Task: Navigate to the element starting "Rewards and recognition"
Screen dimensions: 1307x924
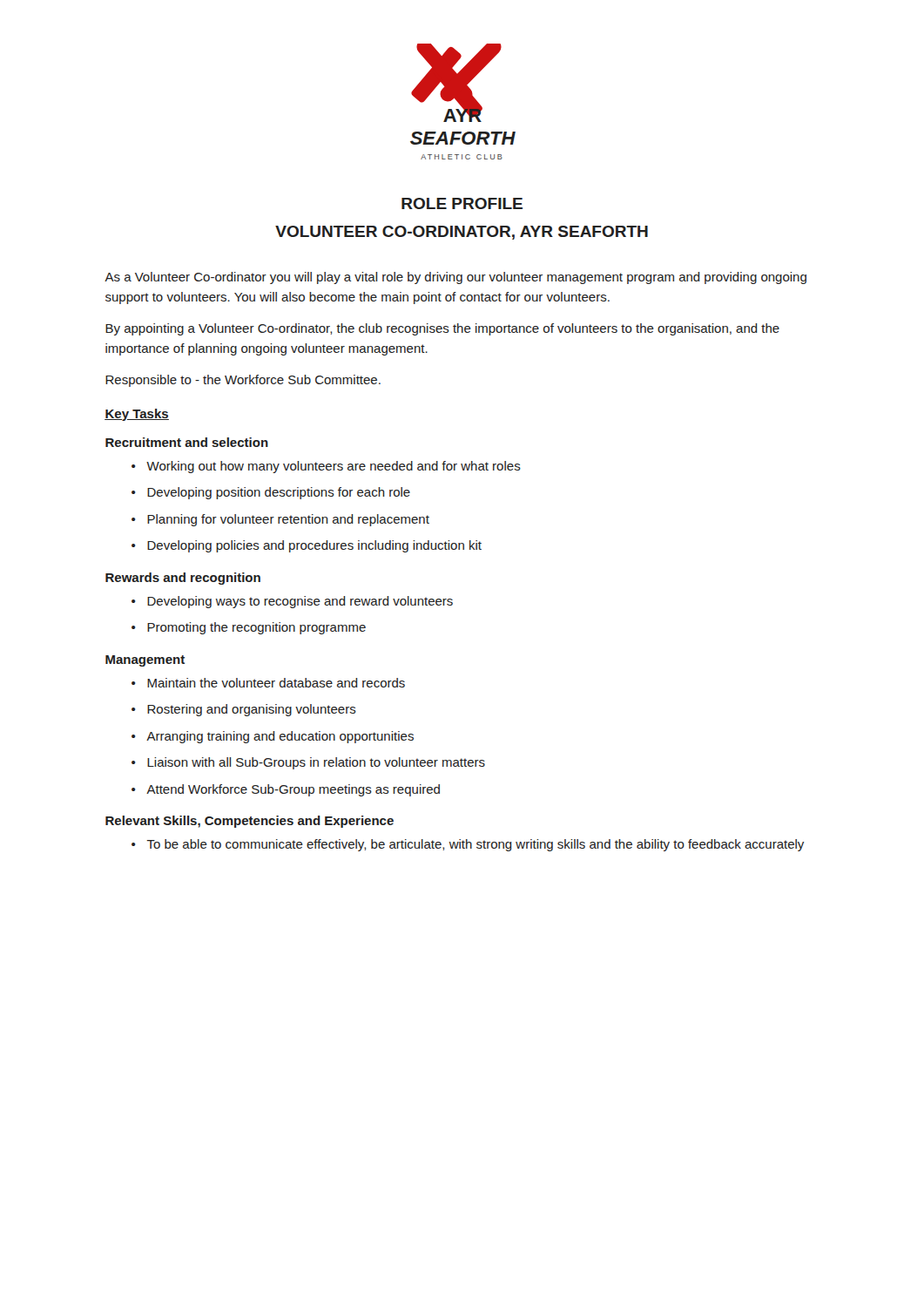Action: coord(183,577)
